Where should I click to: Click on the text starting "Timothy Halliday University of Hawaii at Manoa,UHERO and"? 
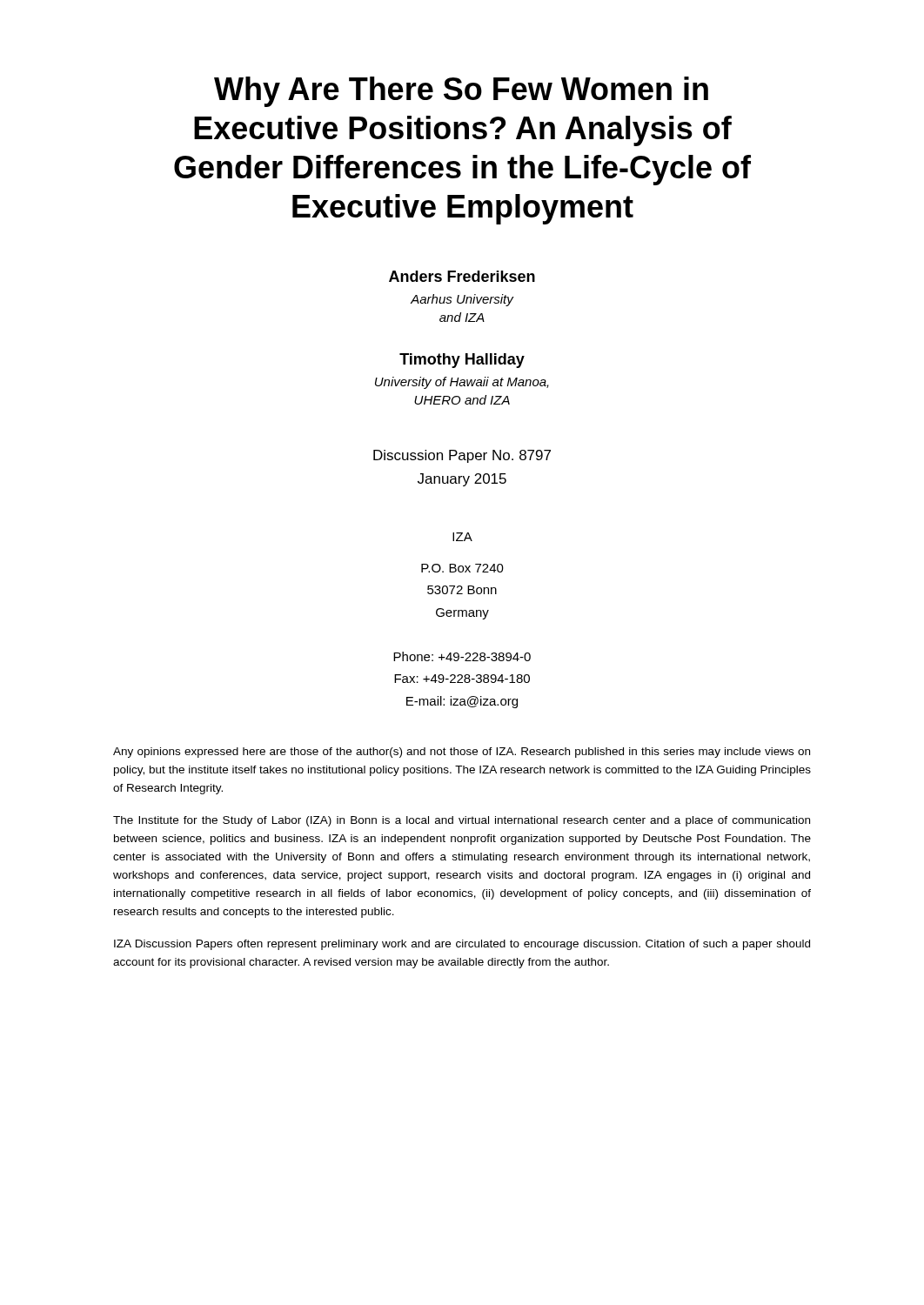462,380
